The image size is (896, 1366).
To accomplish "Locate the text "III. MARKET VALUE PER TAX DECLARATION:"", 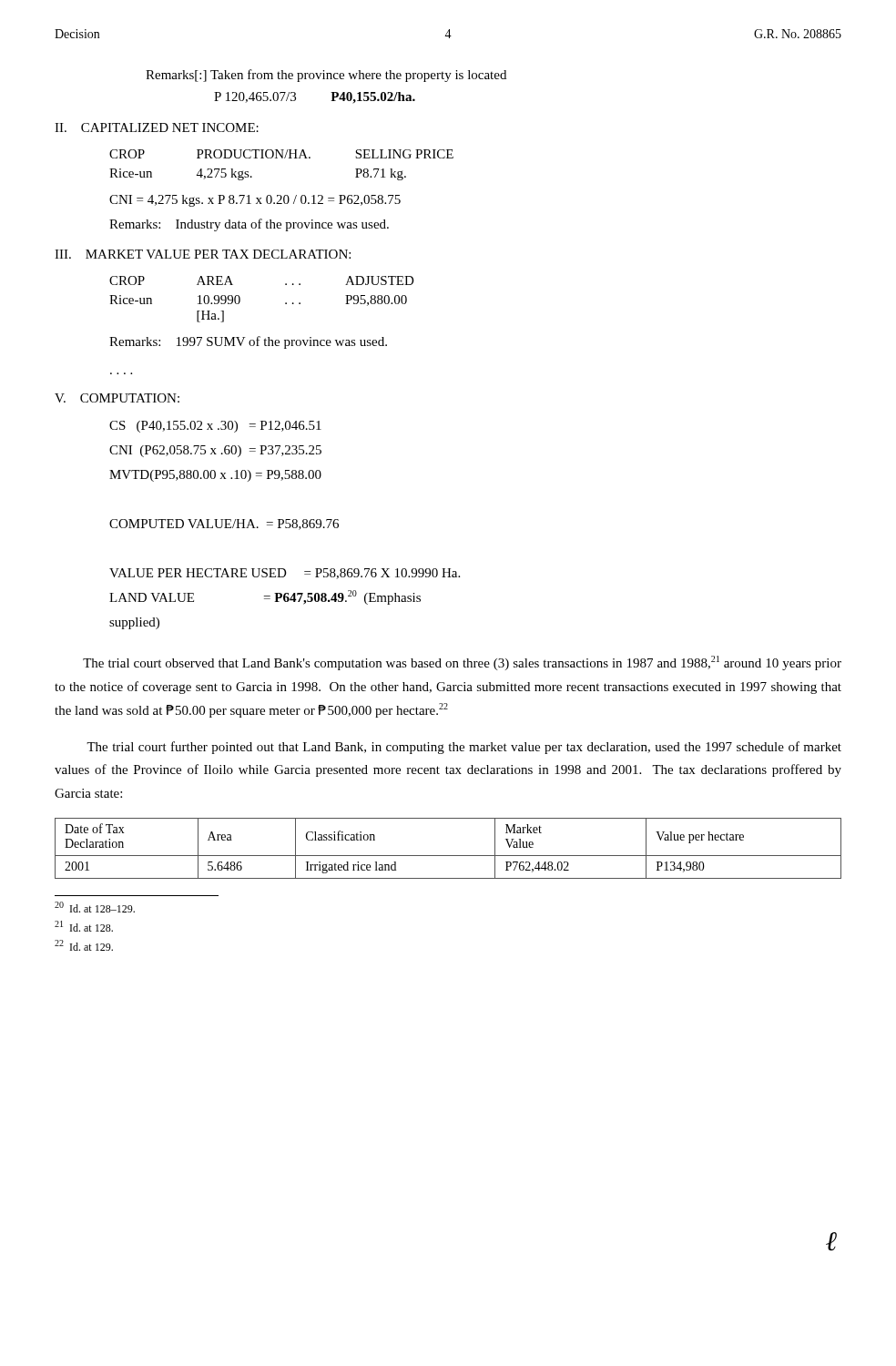I will [x=203, y=254].
